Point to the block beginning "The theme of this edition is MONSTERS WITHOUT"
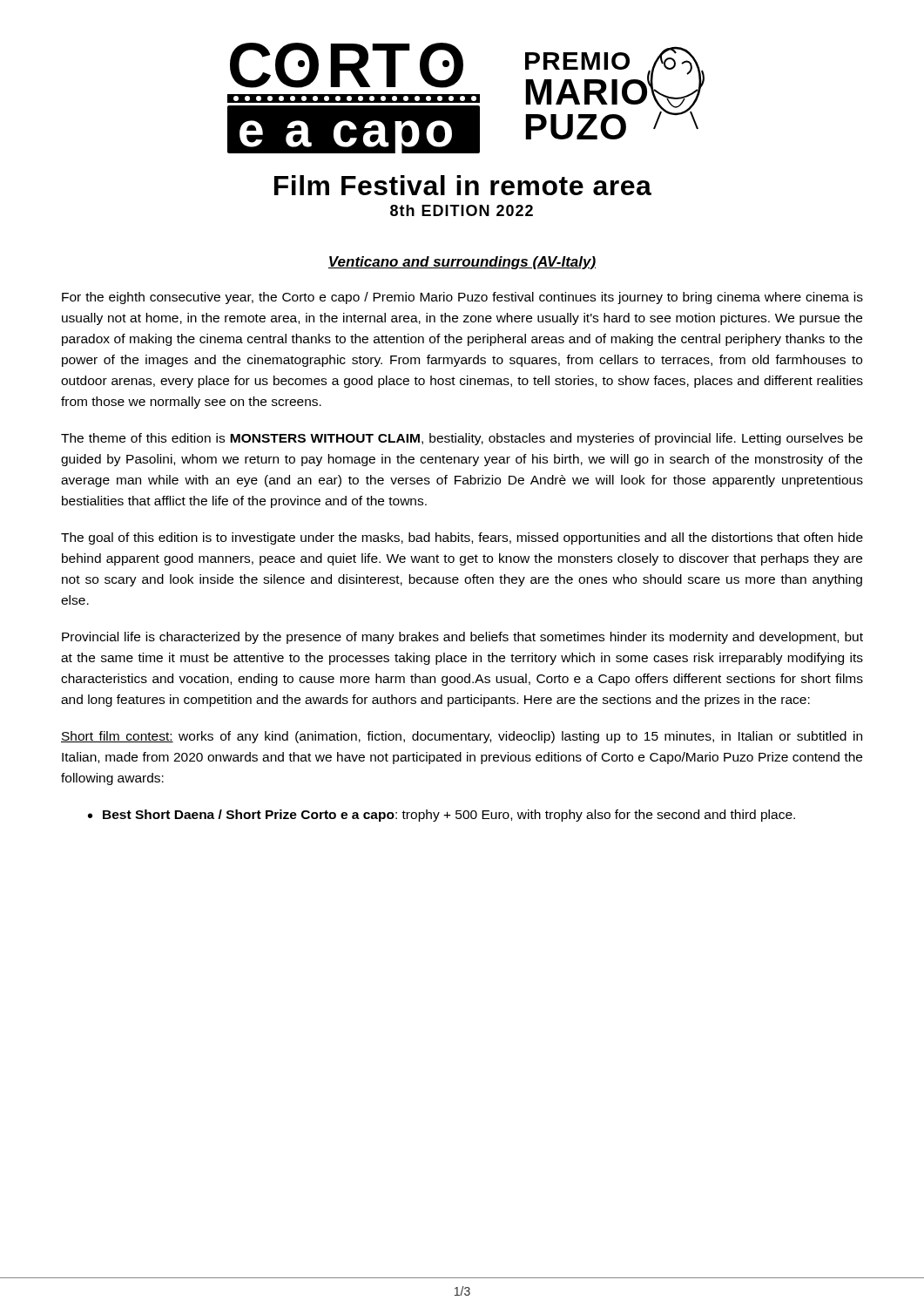924x1307 pixels. (462, 469)
